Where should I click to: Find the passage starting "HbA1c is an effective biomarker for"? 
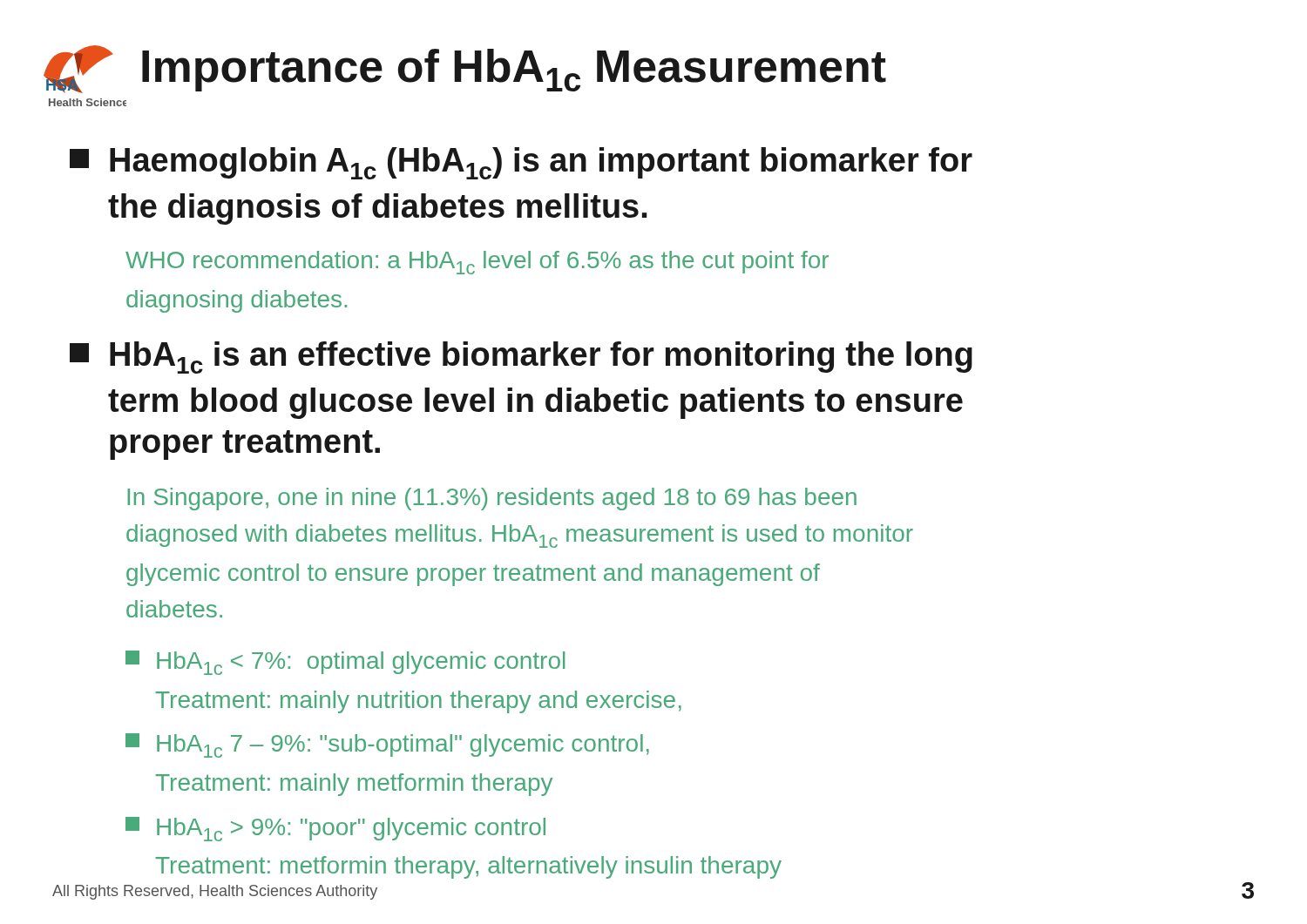tap(522, 399)
